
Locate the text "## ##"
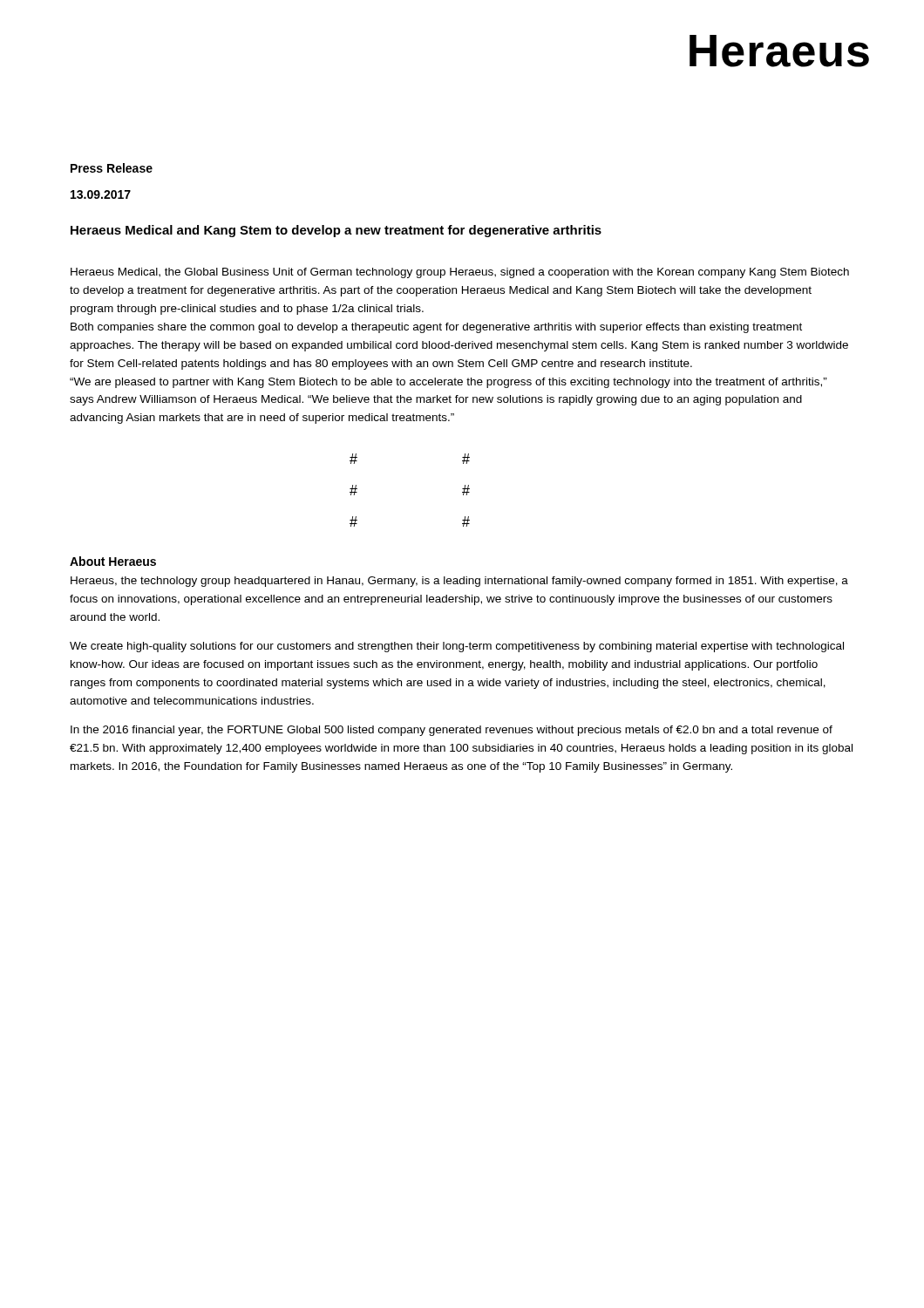(x=462, y=491)
